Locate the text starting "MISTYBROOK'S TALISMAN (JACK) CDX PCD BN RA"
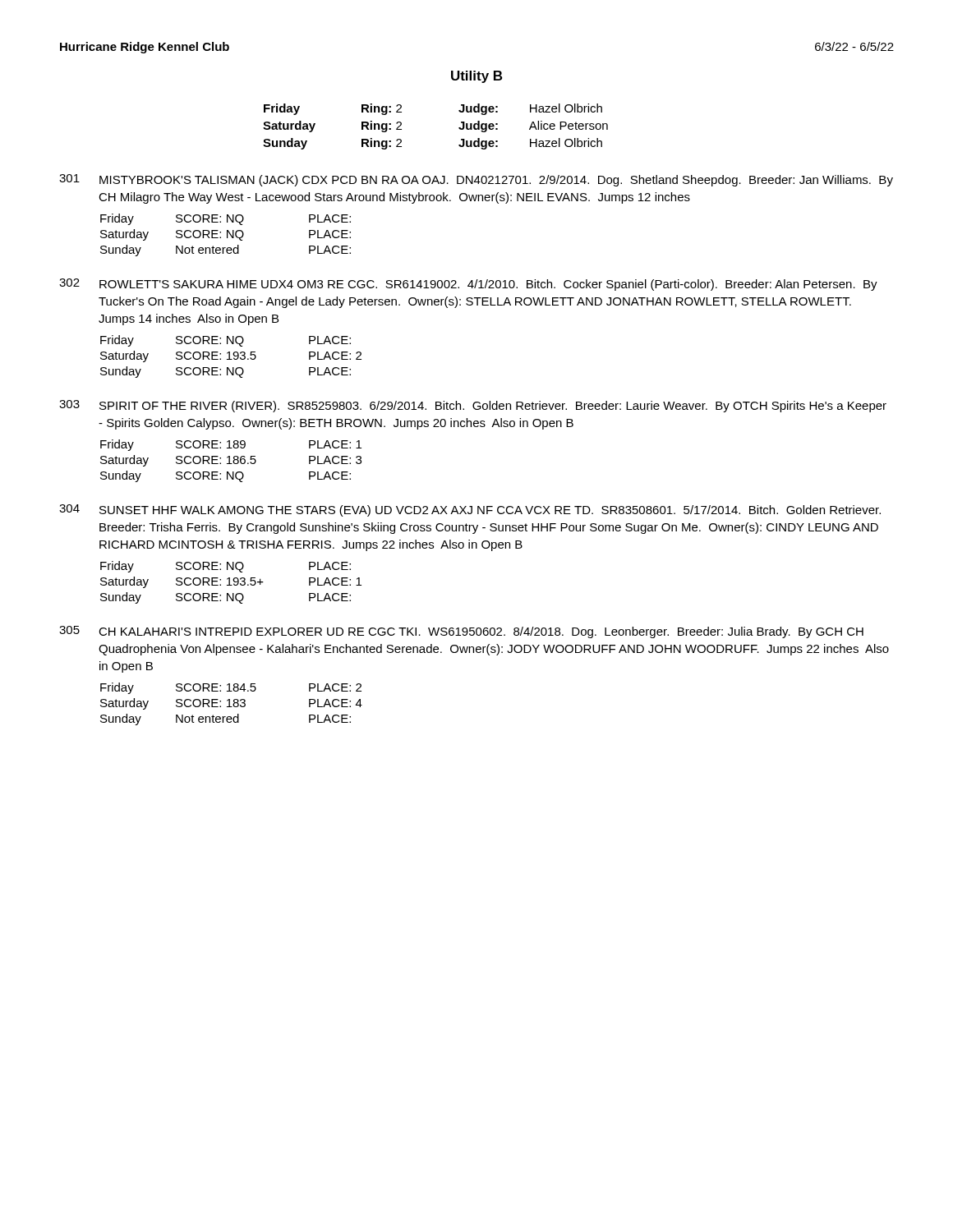 coord(496,188)
